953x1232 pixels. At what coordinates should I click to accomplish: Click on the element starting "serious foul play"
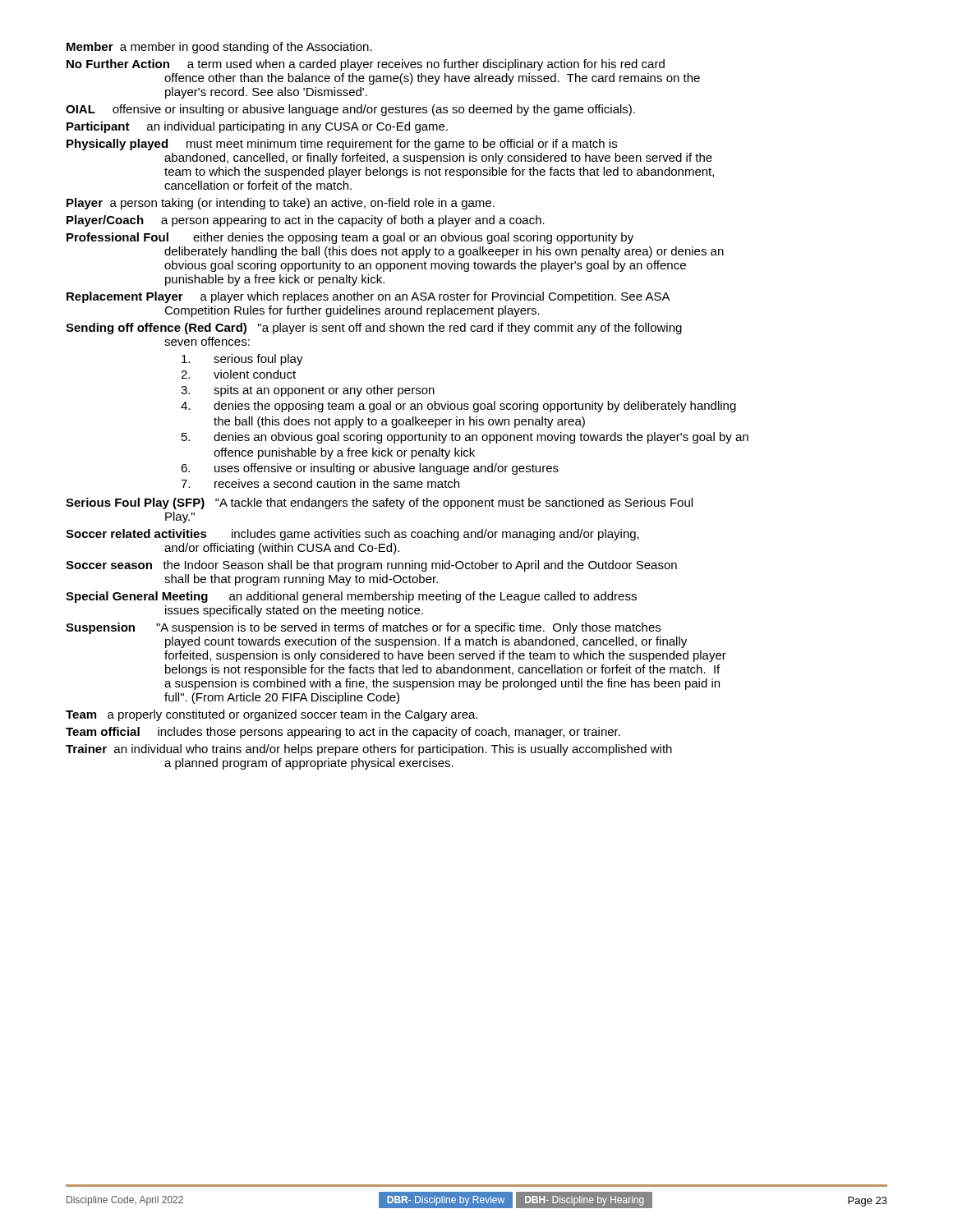coord(242,360)
